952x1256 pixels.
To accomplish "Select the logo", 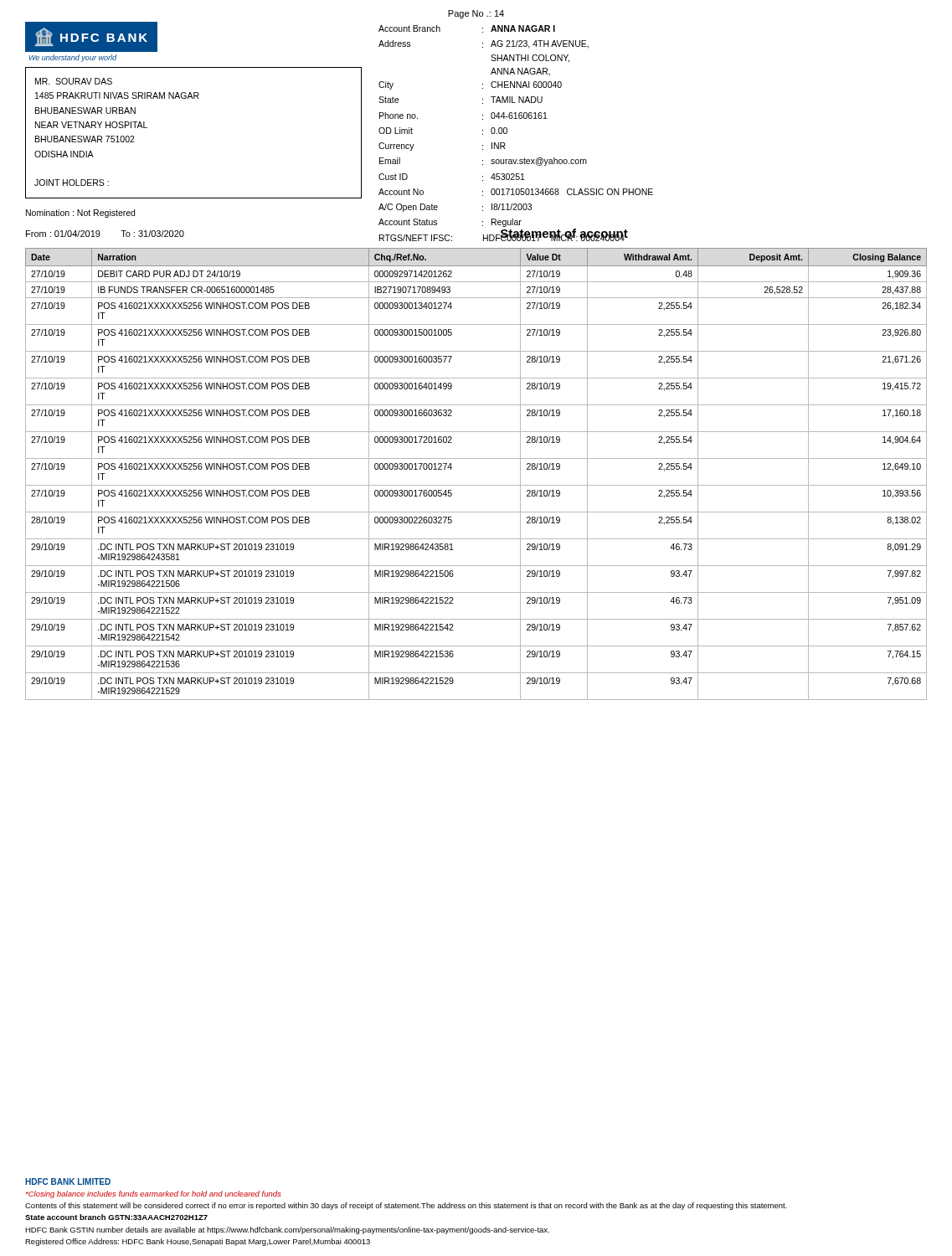I will (x=113, y=42).
